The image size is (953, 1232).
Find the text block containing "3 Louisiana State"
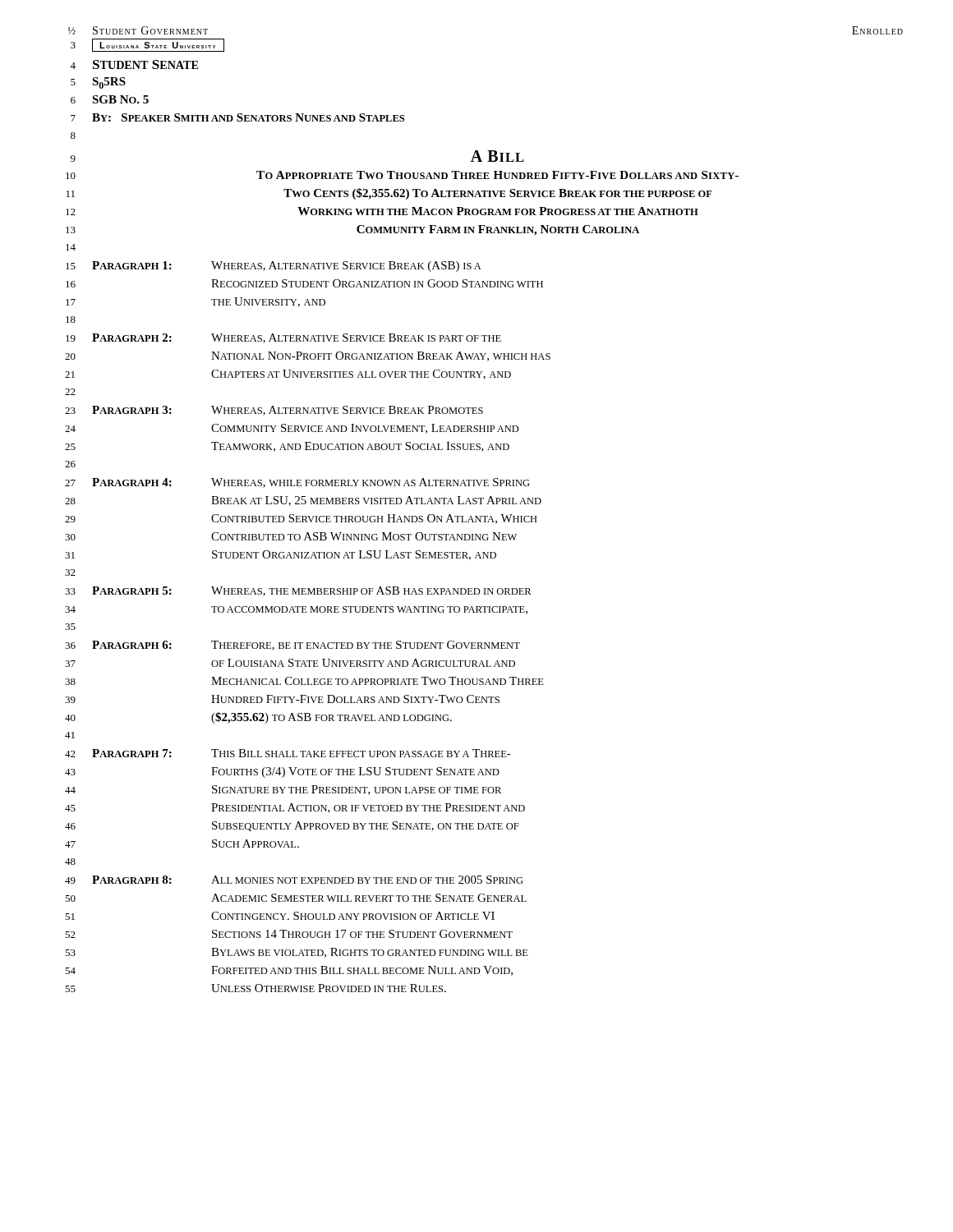pos(137,45)
